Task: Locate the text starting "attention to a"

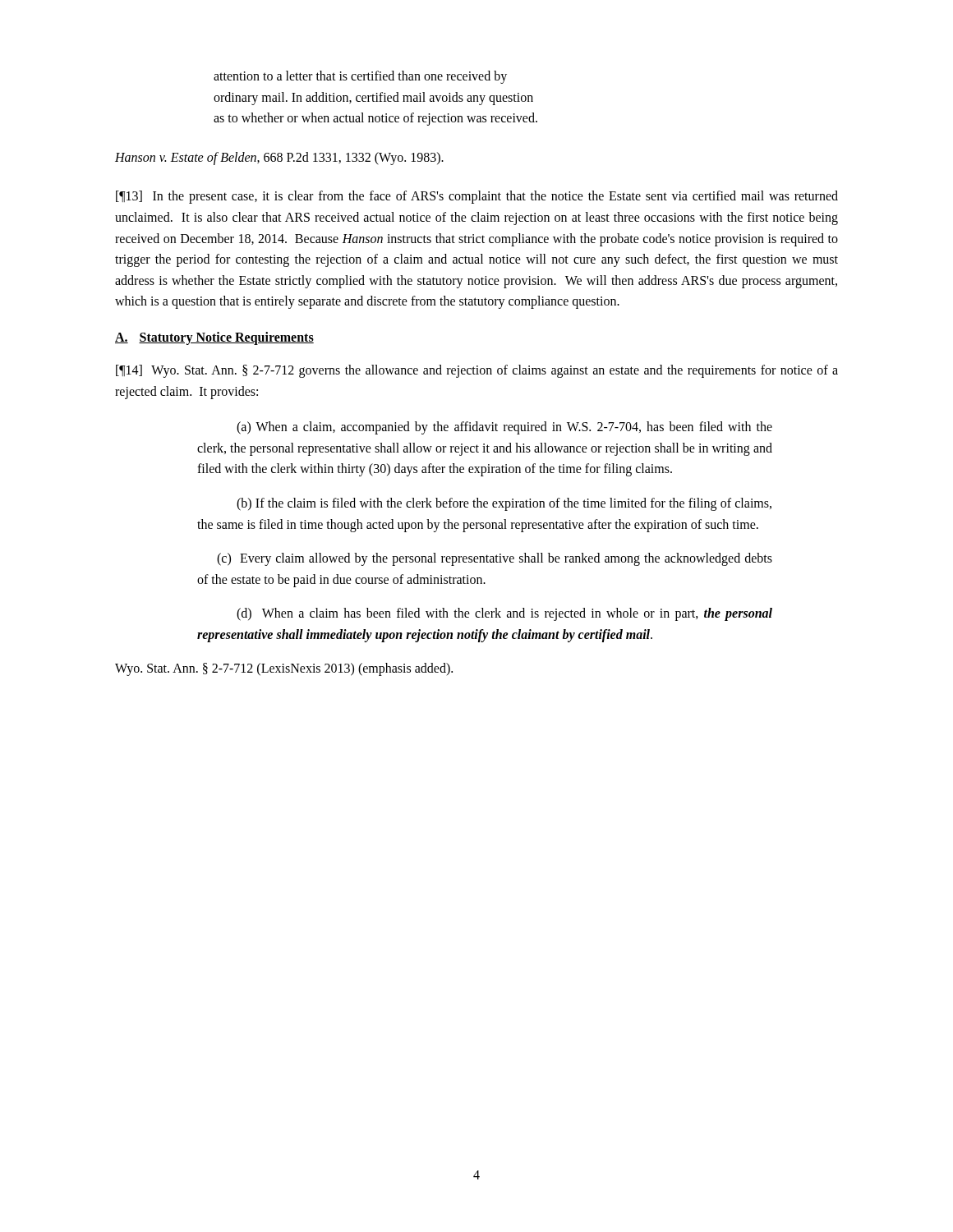Action: 376,97
